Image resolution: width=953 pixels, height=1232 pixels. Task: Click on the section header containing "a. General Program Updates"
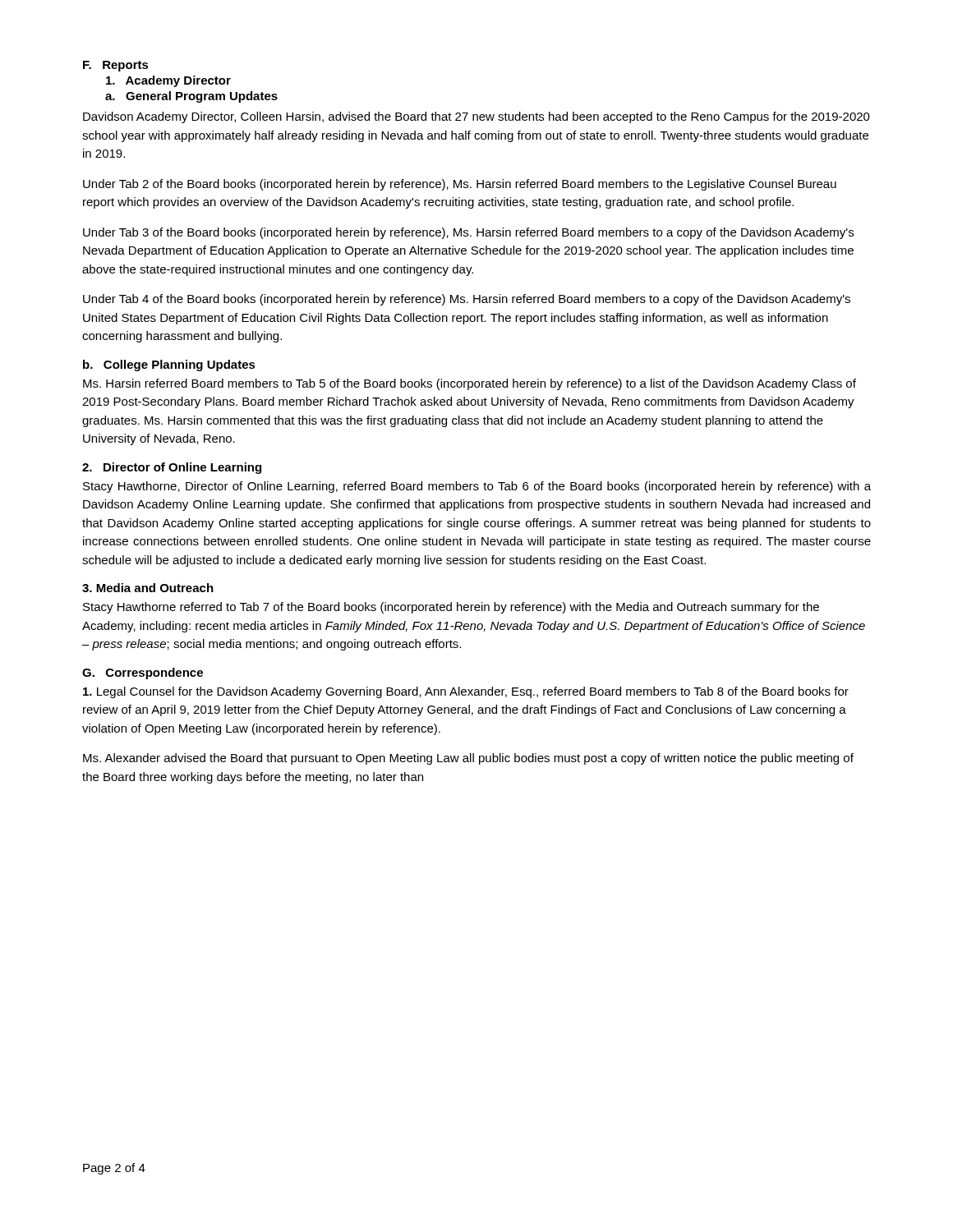(x=191, y=96)
